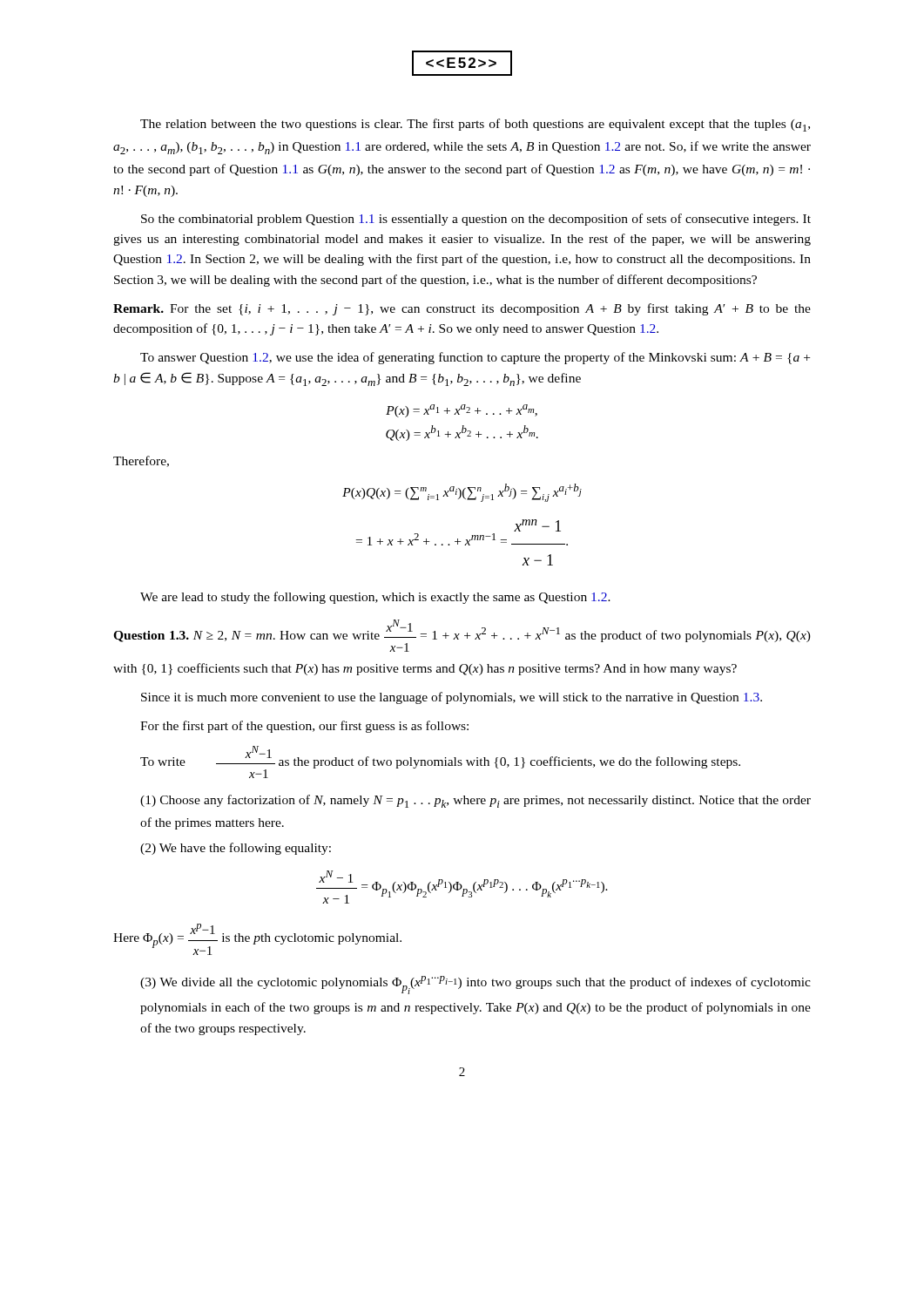Viewport: 924px width, 1307px height.
Task: Point to the text starting "(3) We divide all the cyclotomic"
Action: [475, 1003]
